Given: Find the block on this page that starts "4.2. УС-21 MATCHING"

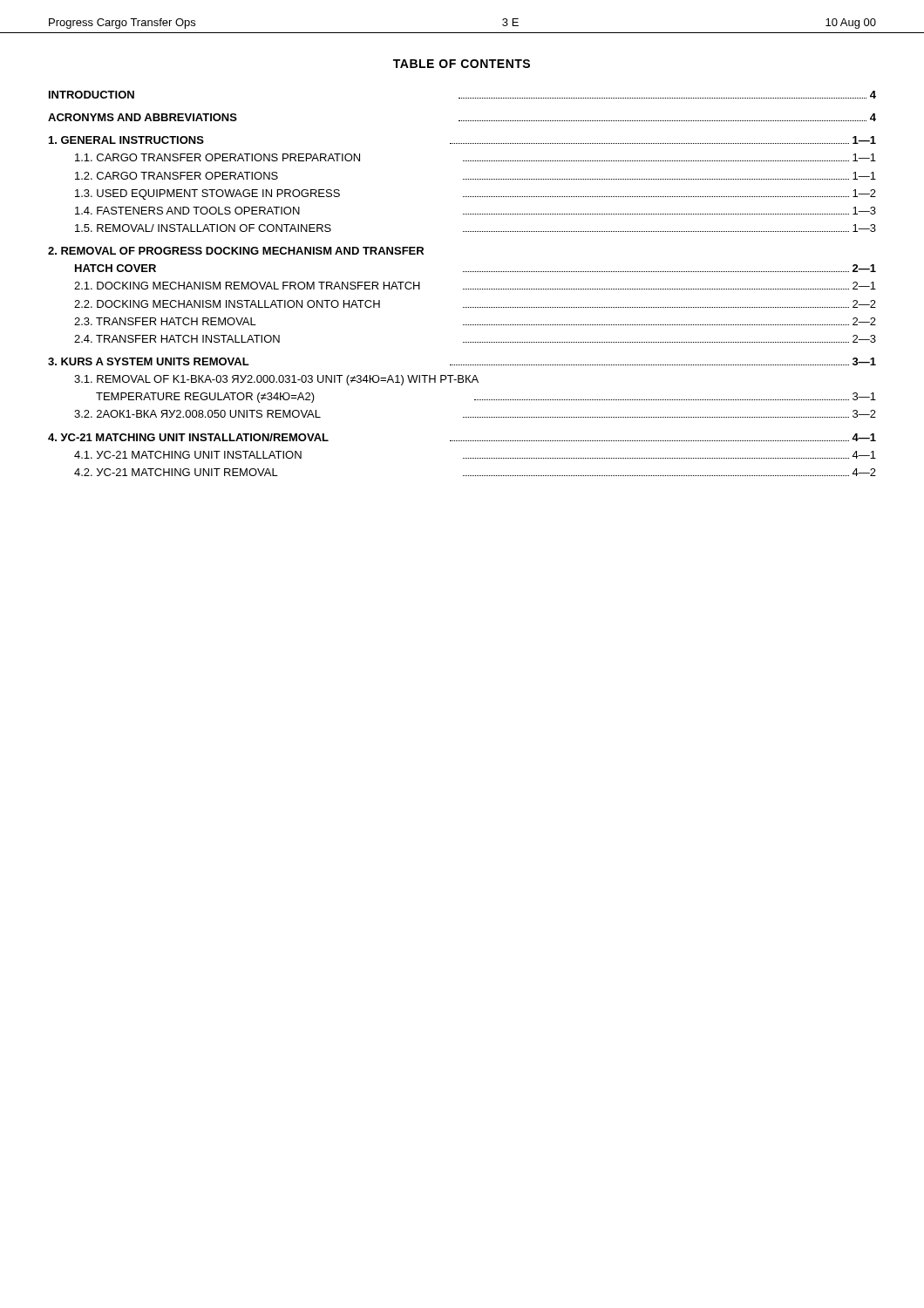Looking at the screenshot, I should point(462,473).
